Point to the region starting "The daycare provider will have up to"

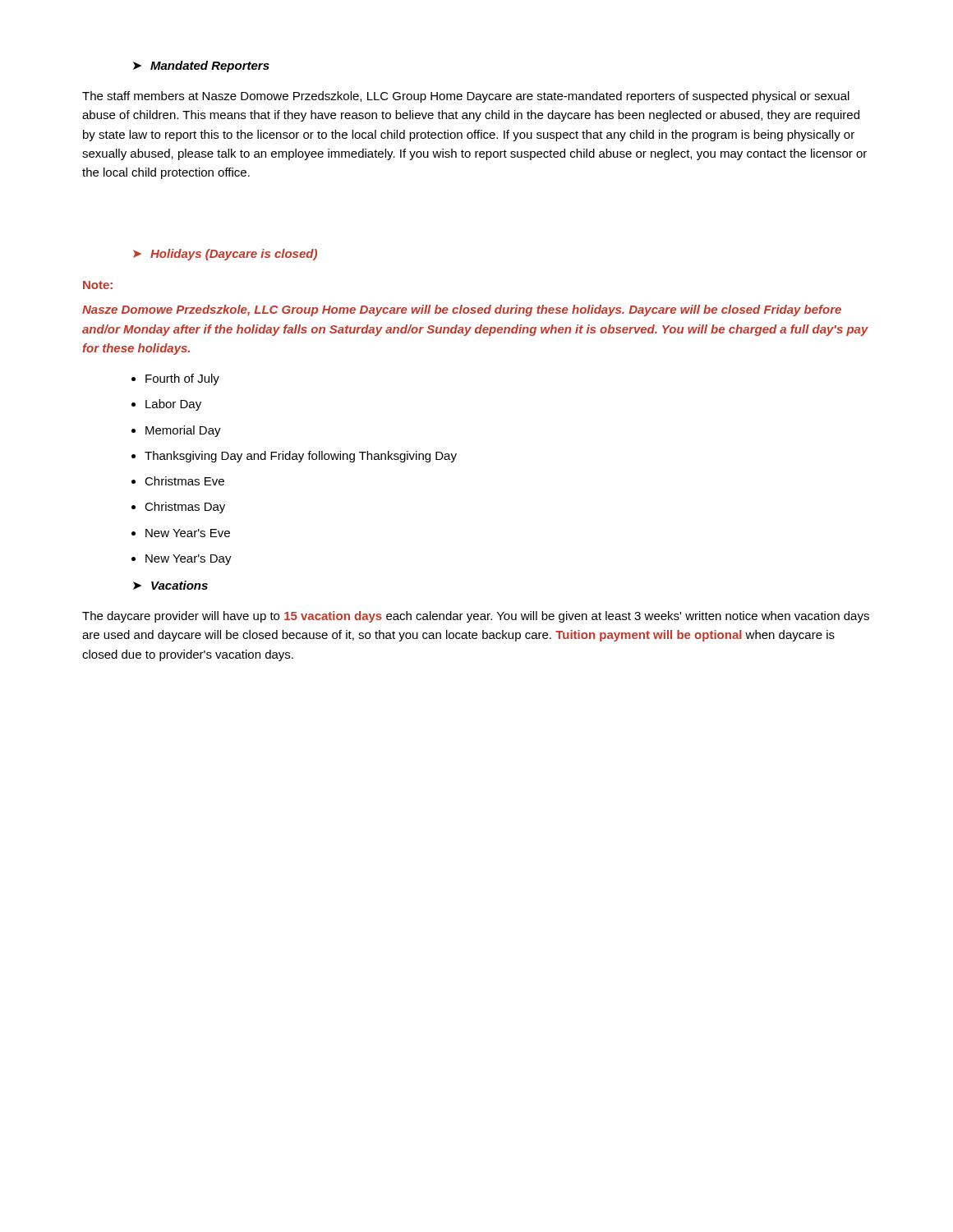coord(476,635)
